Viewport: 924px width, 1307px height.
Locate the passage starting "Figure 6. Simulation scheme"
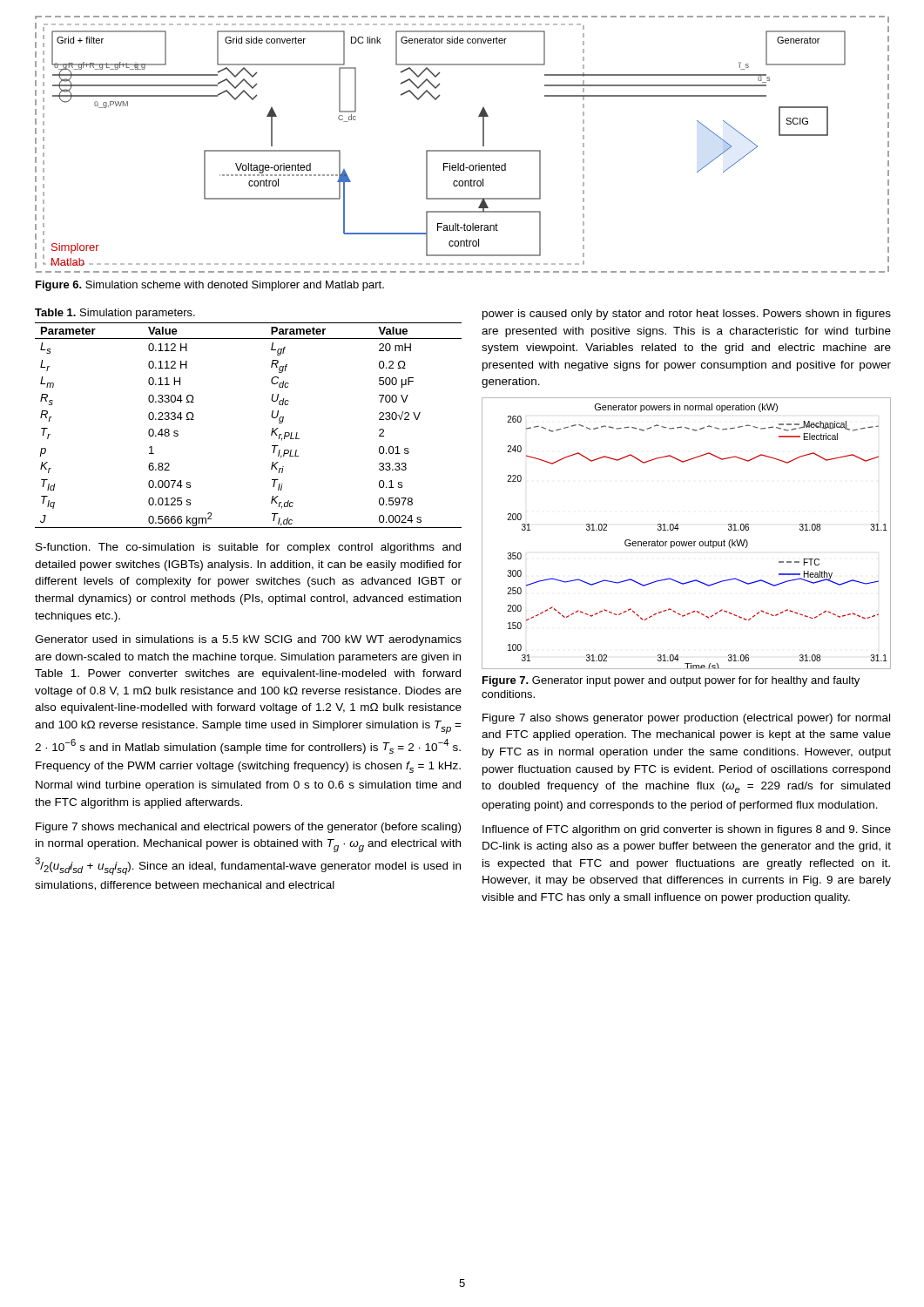(x=210, y=285)
